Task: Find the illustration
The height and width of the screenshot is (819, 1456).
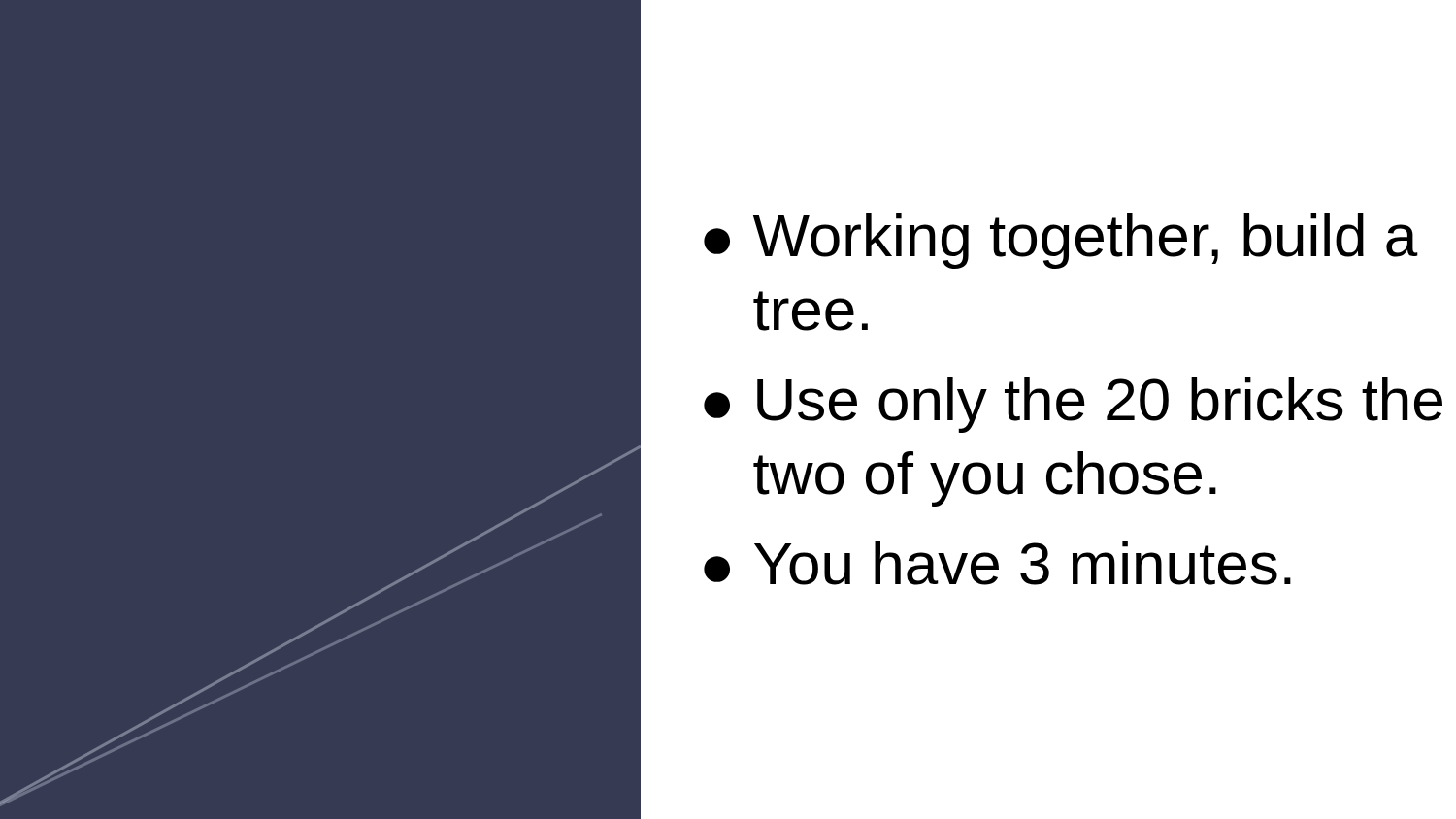Action: [x=320, y=410]
